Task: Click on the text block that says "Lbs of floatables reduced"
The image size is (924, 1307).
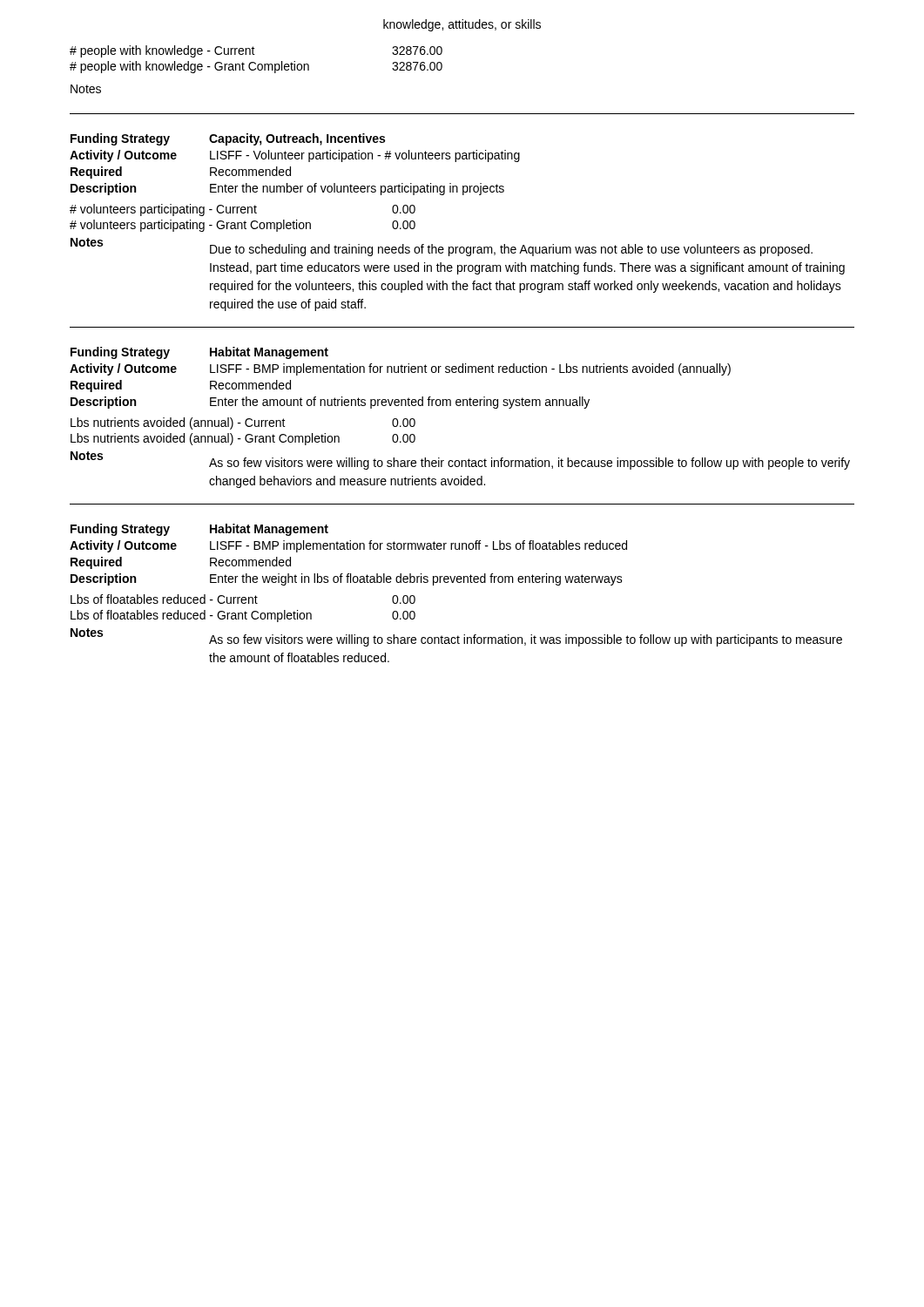Action: 243,599
